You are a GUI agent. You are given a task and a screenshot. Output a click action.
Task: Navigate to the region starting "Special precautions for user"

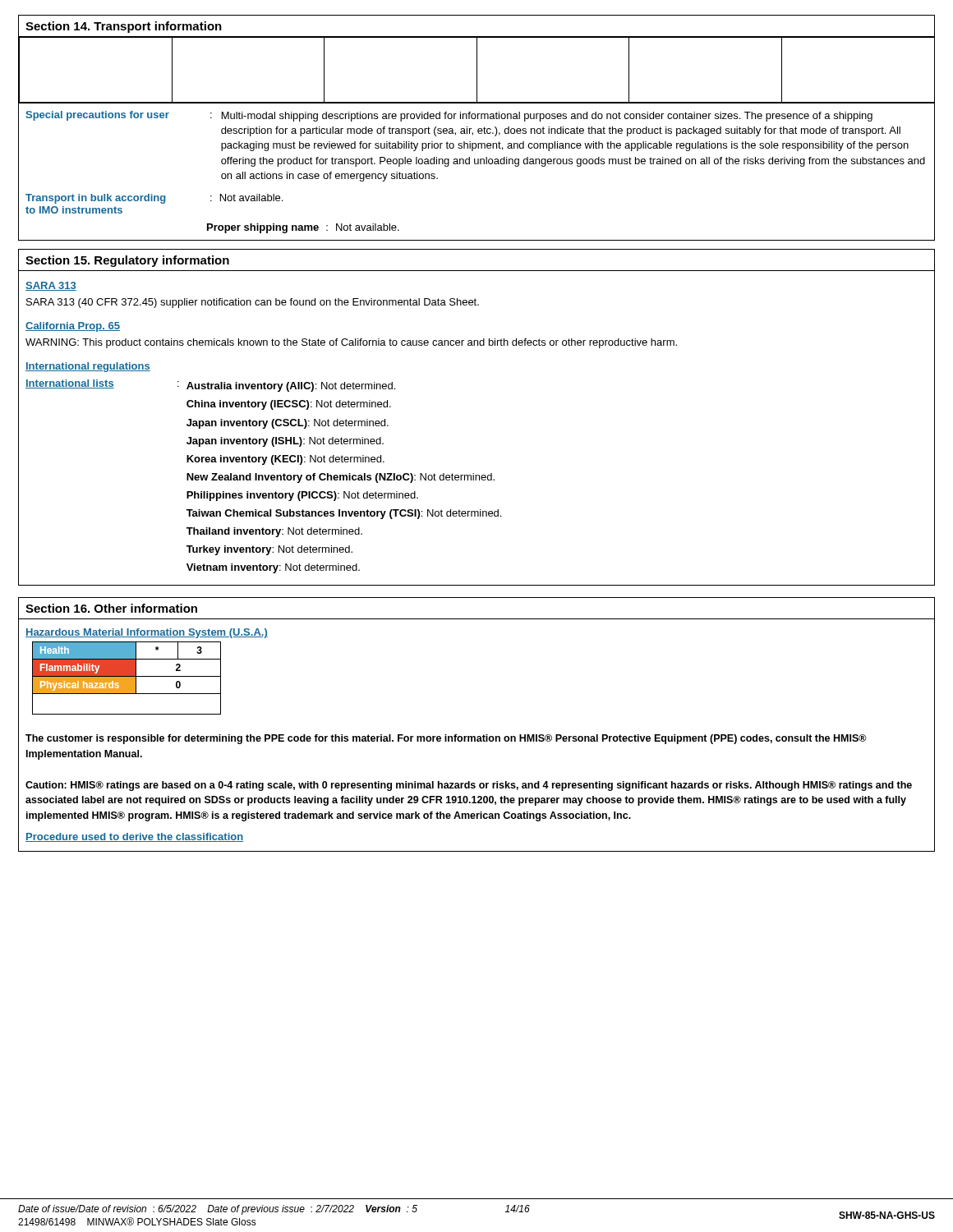[476, 146]
